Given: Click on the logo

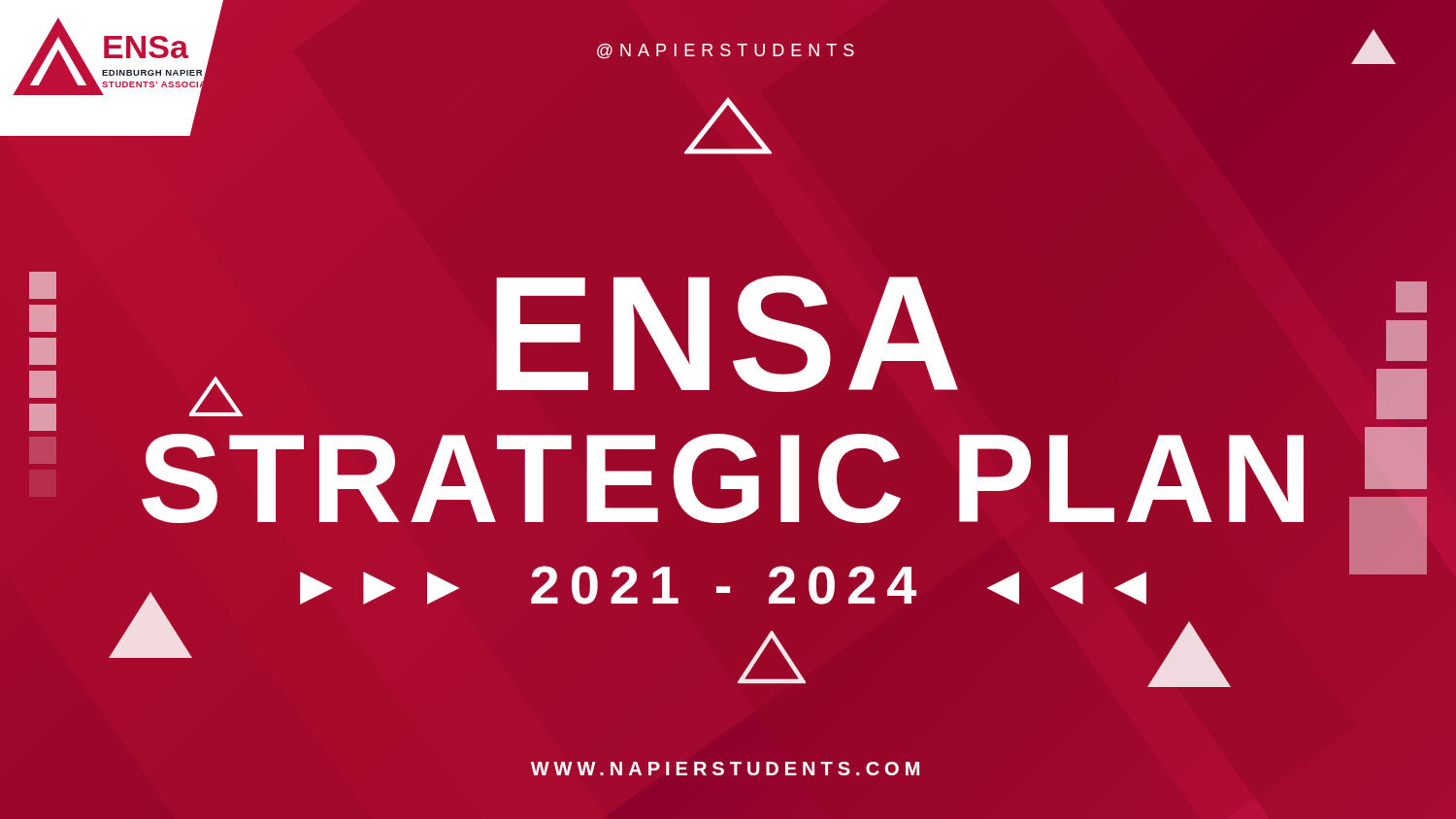Looking at the screenshot, I should point(114,68).
